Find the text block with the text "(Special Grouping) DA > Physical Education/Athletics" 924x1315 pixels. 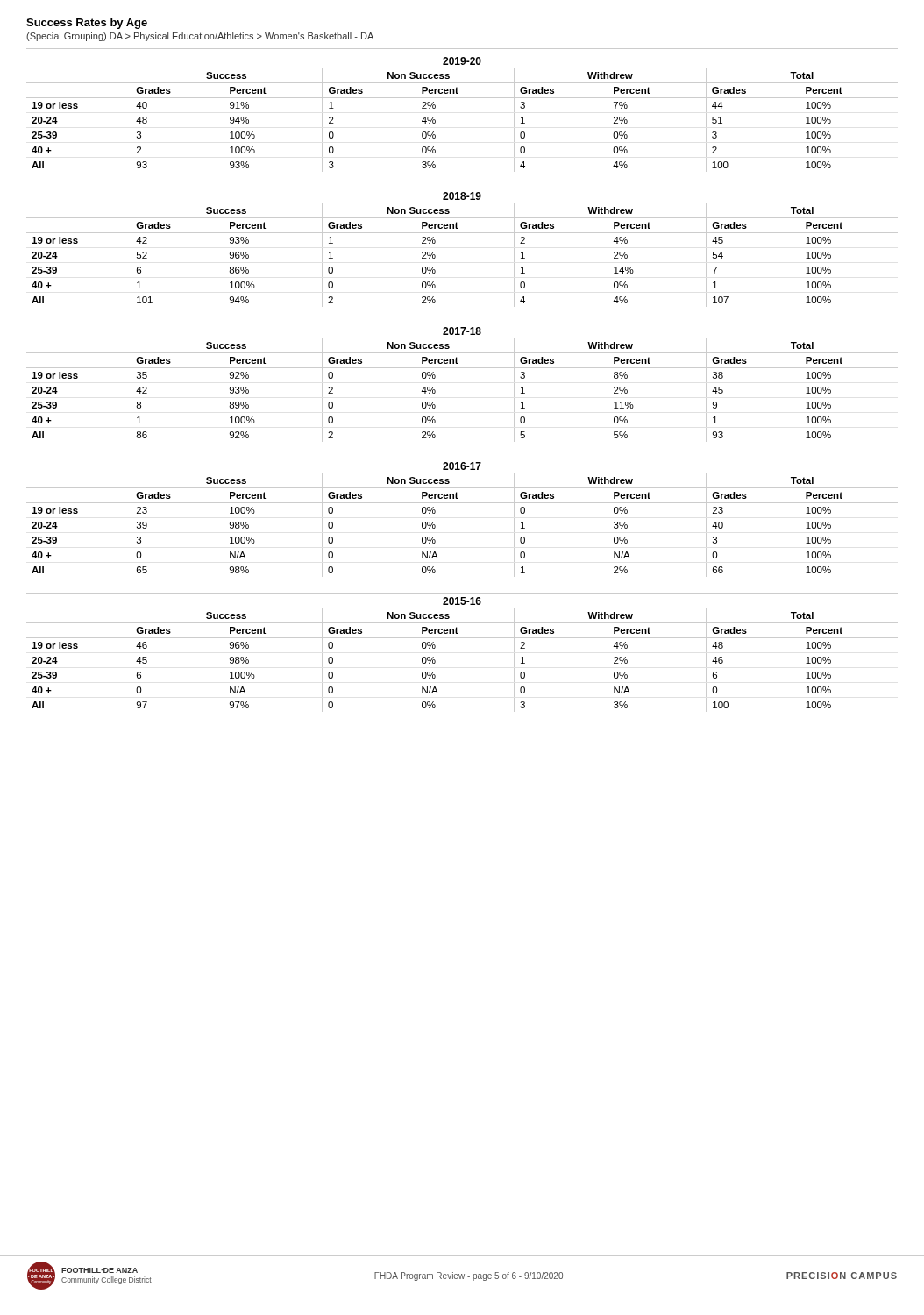point(200,36)
